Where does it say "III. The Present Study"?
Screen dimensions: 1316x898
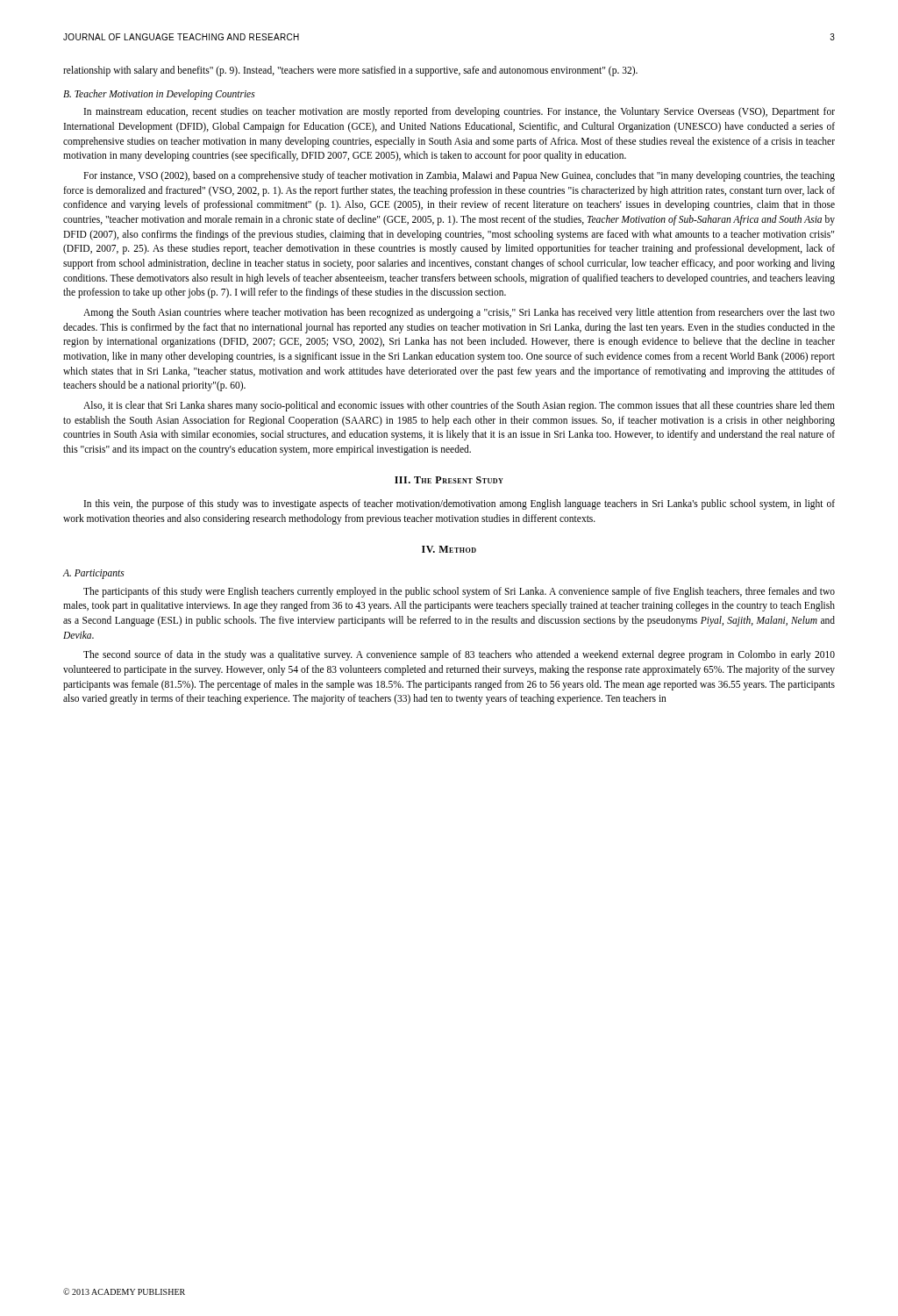point(449,480)
